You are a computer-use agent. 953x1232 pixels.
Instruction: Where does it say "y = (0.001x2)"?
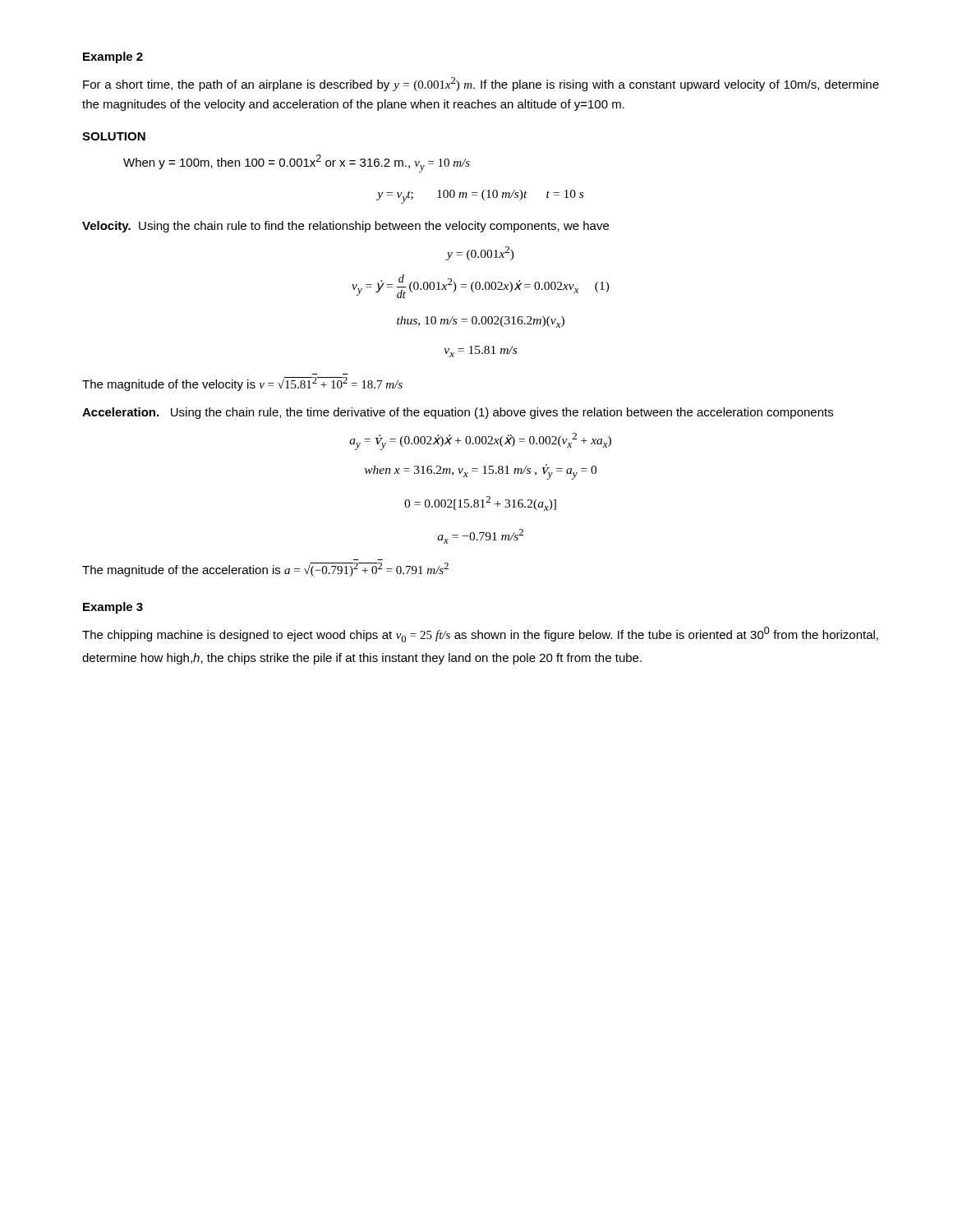(481, 252)
